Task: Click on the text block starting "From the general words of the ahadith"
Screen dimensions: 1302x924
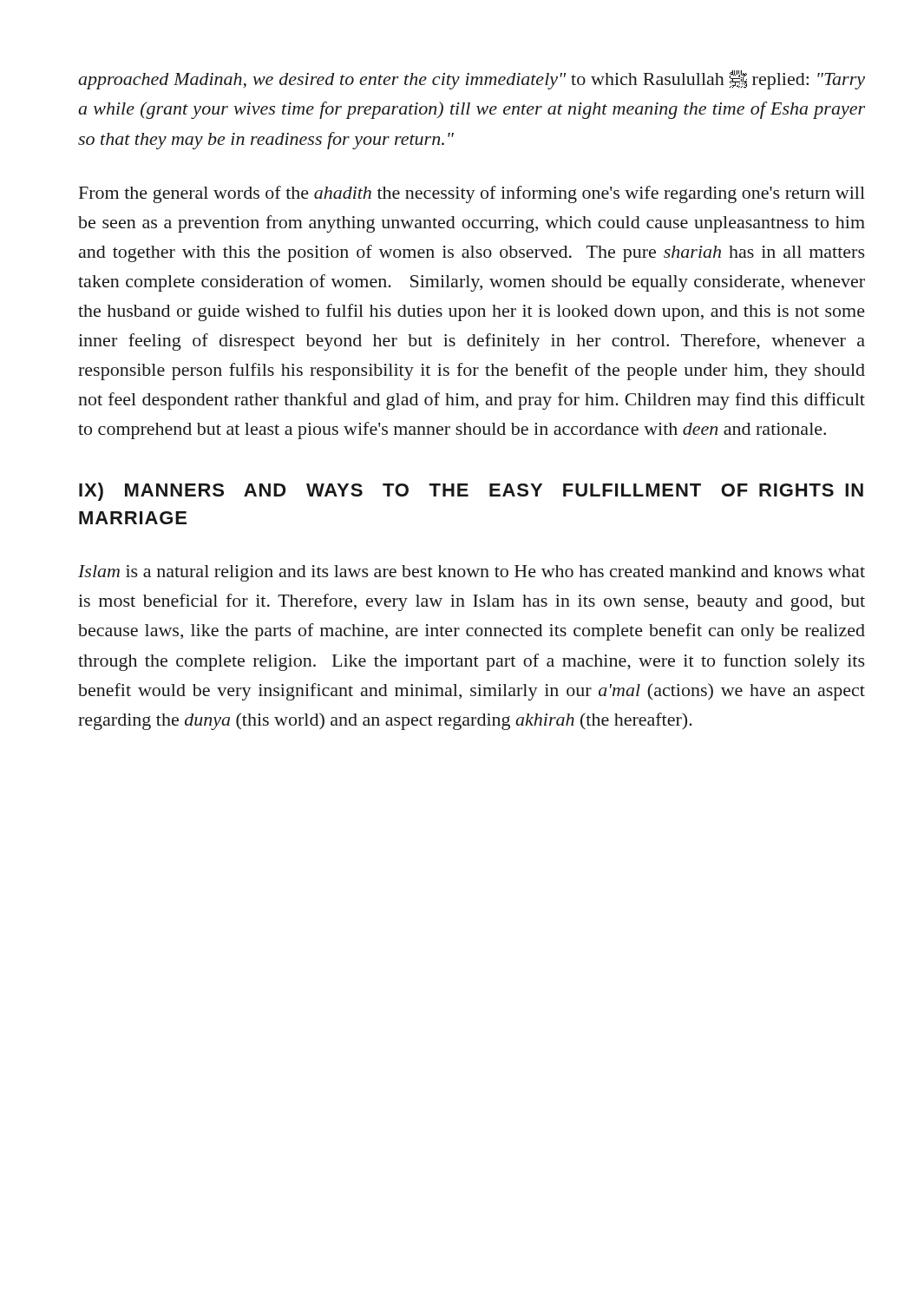Action: (472, 311)
